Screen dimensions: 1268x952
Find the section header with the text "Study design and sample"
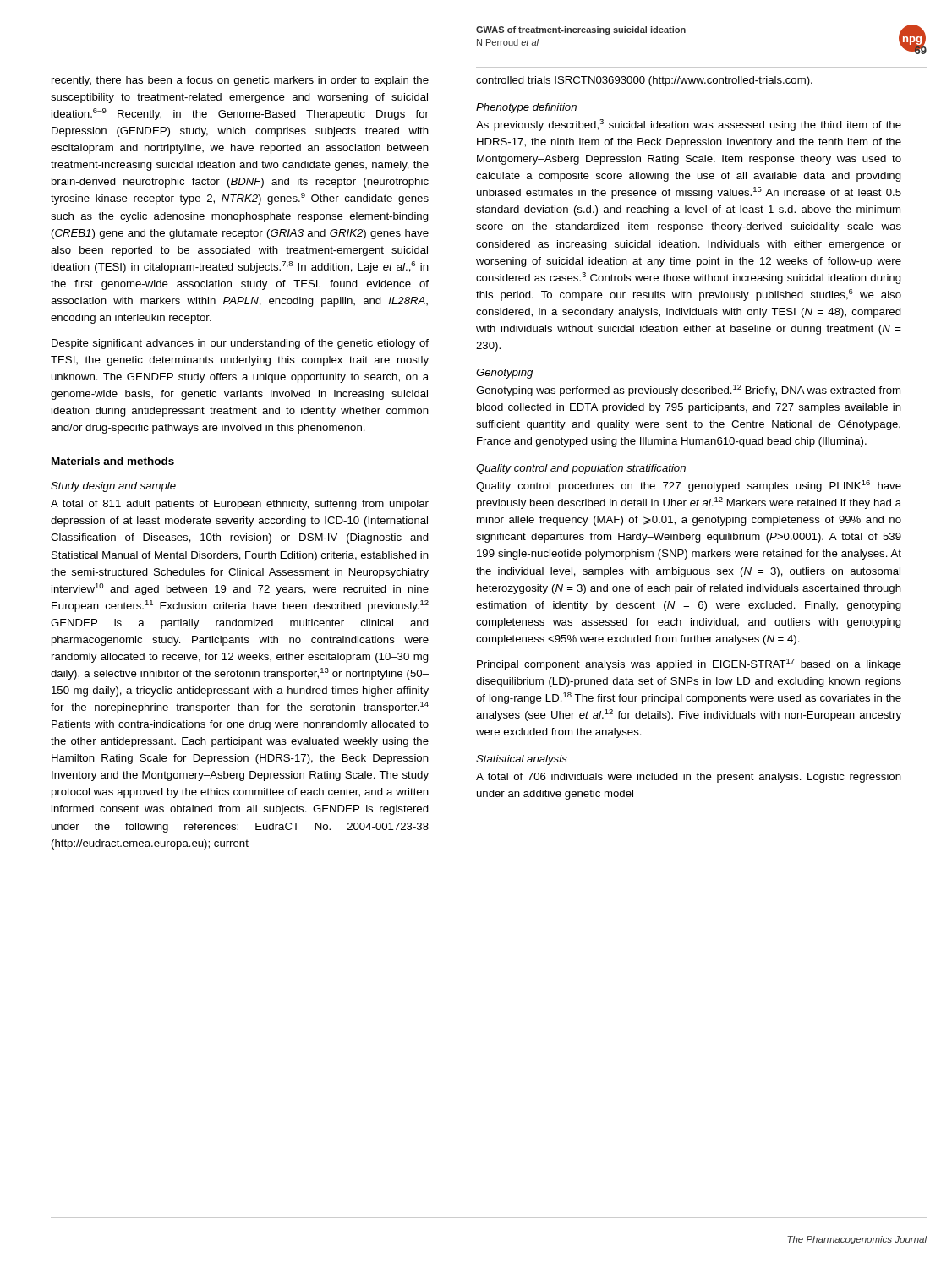pos(113,486)
